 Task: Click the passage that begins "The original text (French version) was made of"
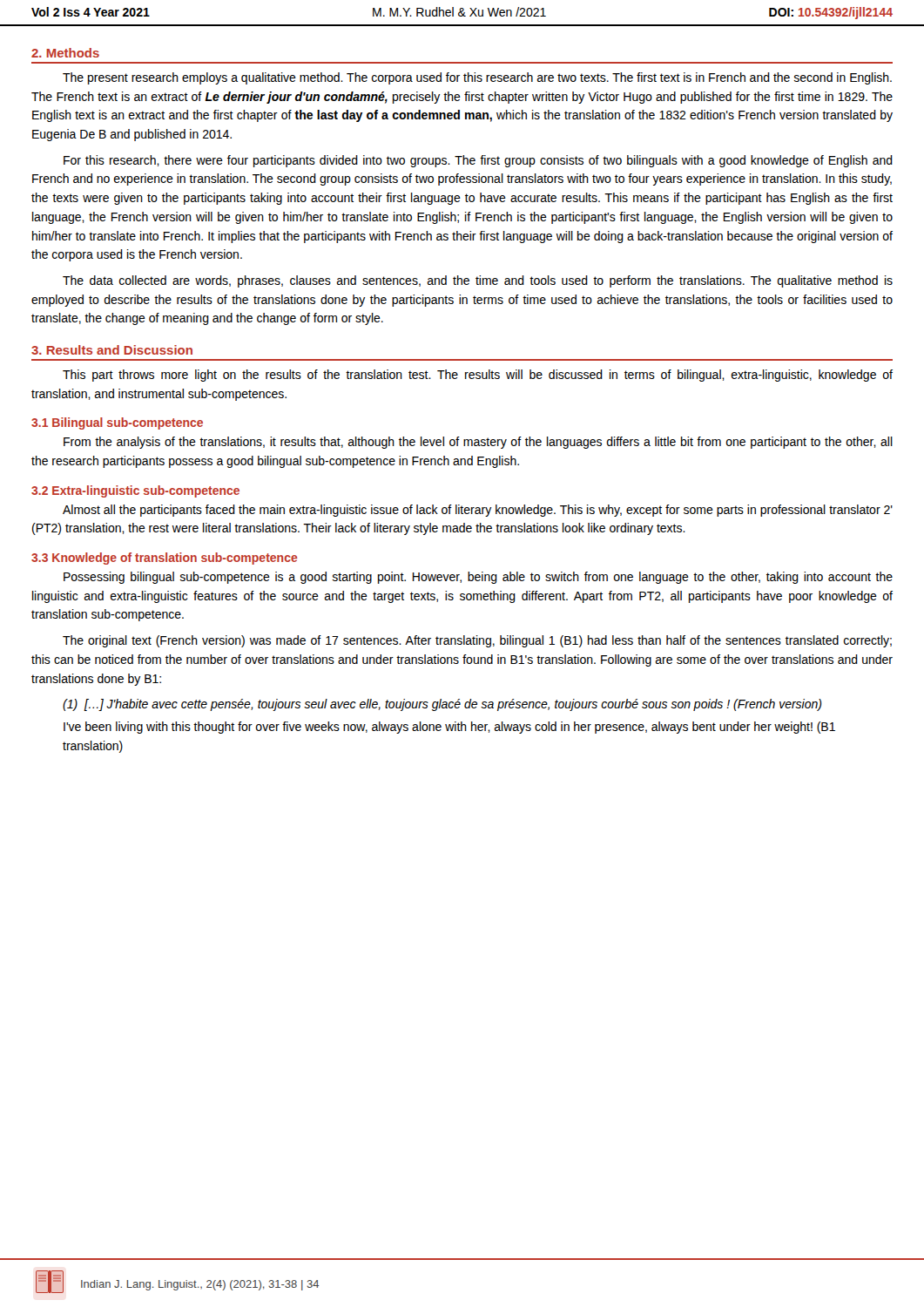(462, 659)
